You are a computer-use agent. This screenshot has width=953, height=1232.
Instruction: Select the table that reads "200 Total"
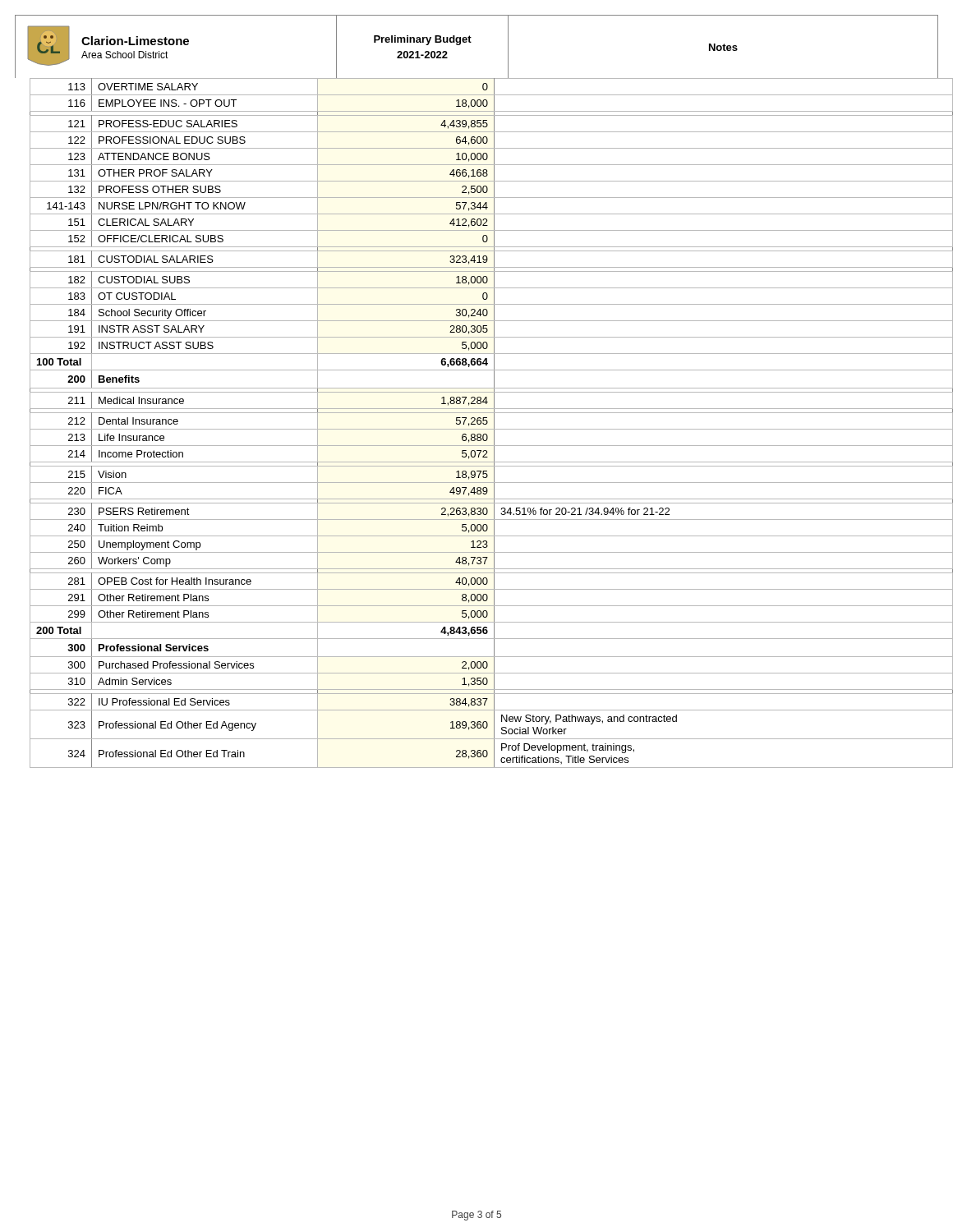click(x=476, y=423)
